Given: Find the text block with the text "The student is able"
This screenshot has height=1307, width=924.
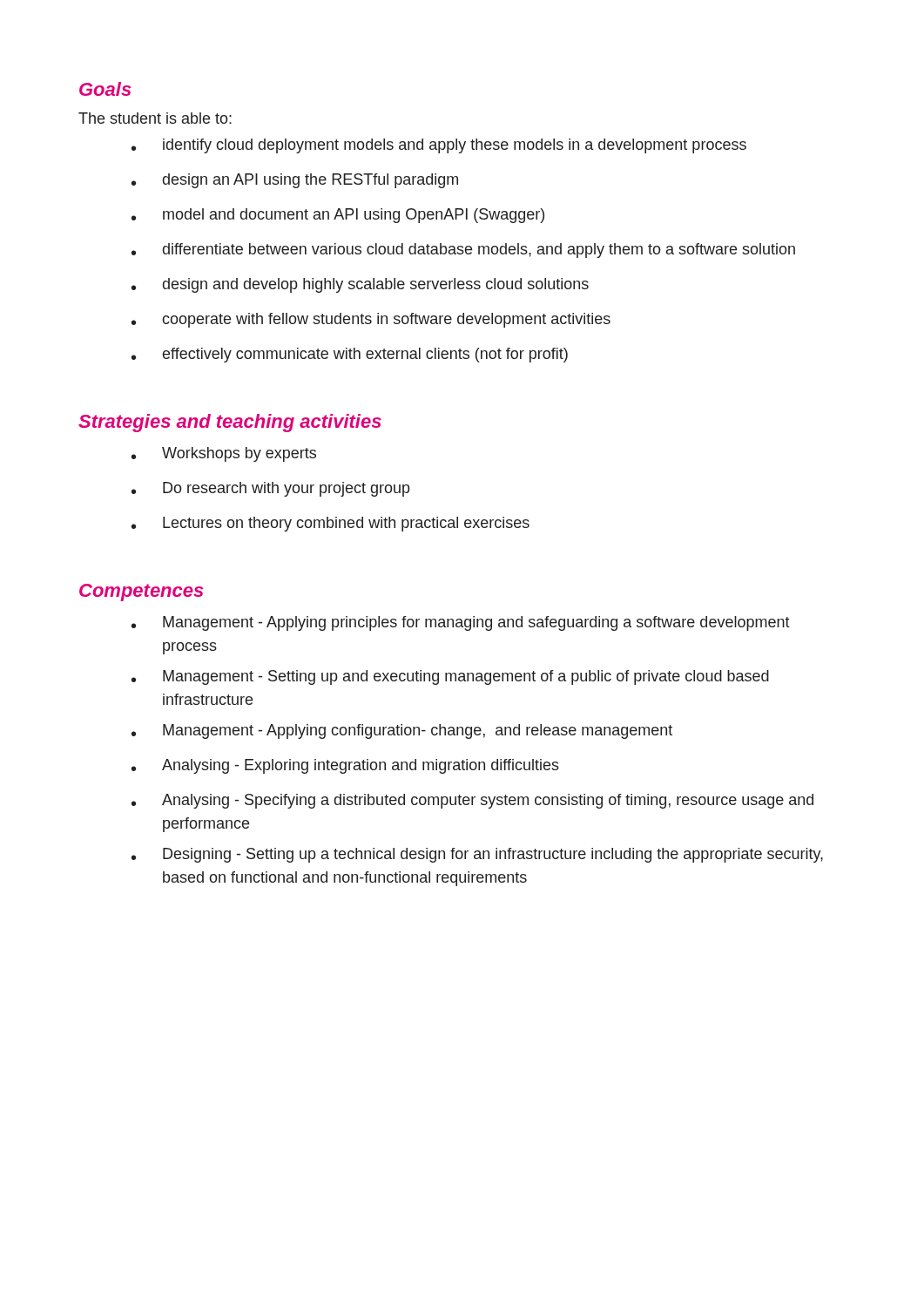Looking at the screenshot, I should coord(156,118).
